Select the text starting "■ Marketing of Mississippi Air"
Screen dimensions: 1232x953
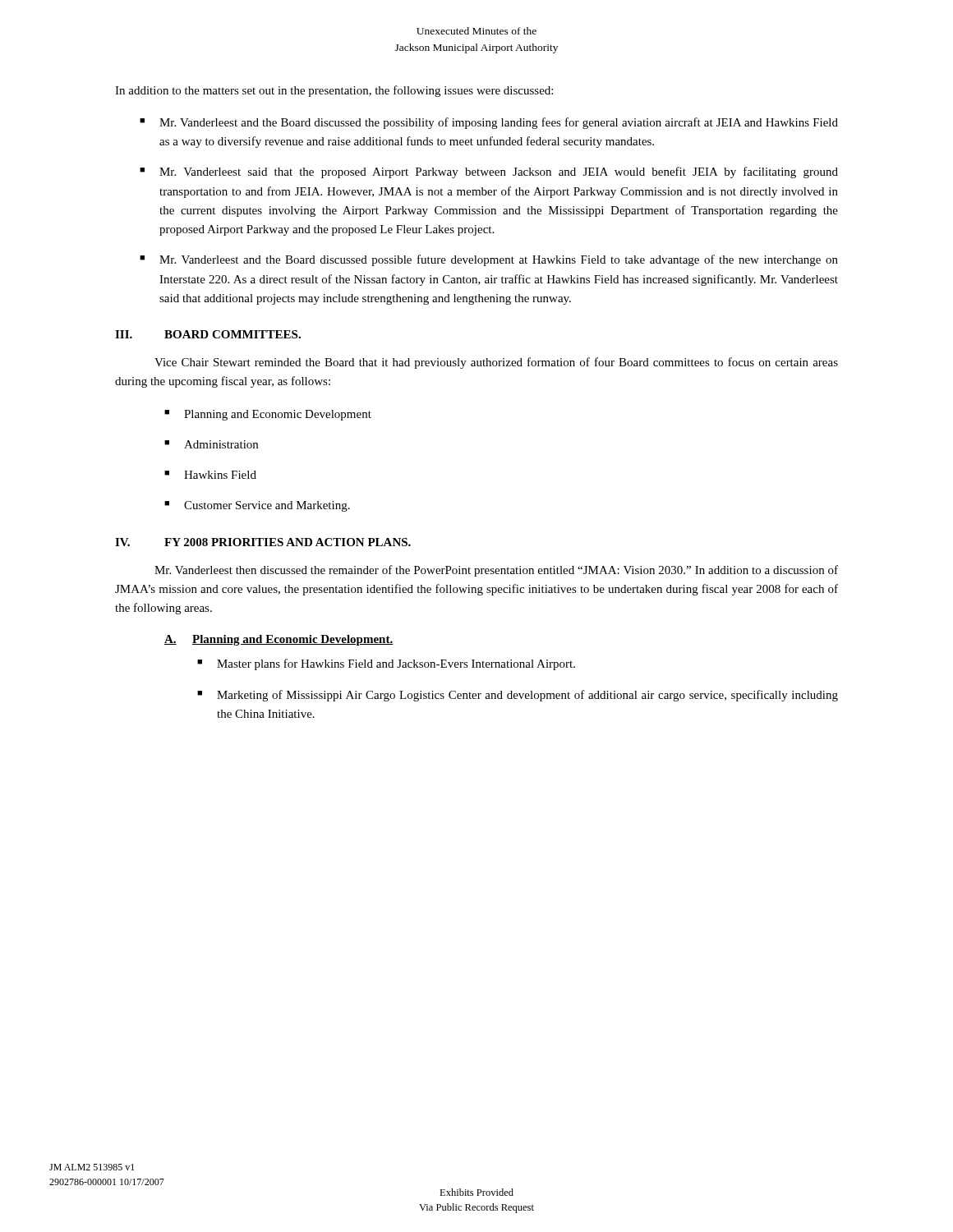coord(518,704)
